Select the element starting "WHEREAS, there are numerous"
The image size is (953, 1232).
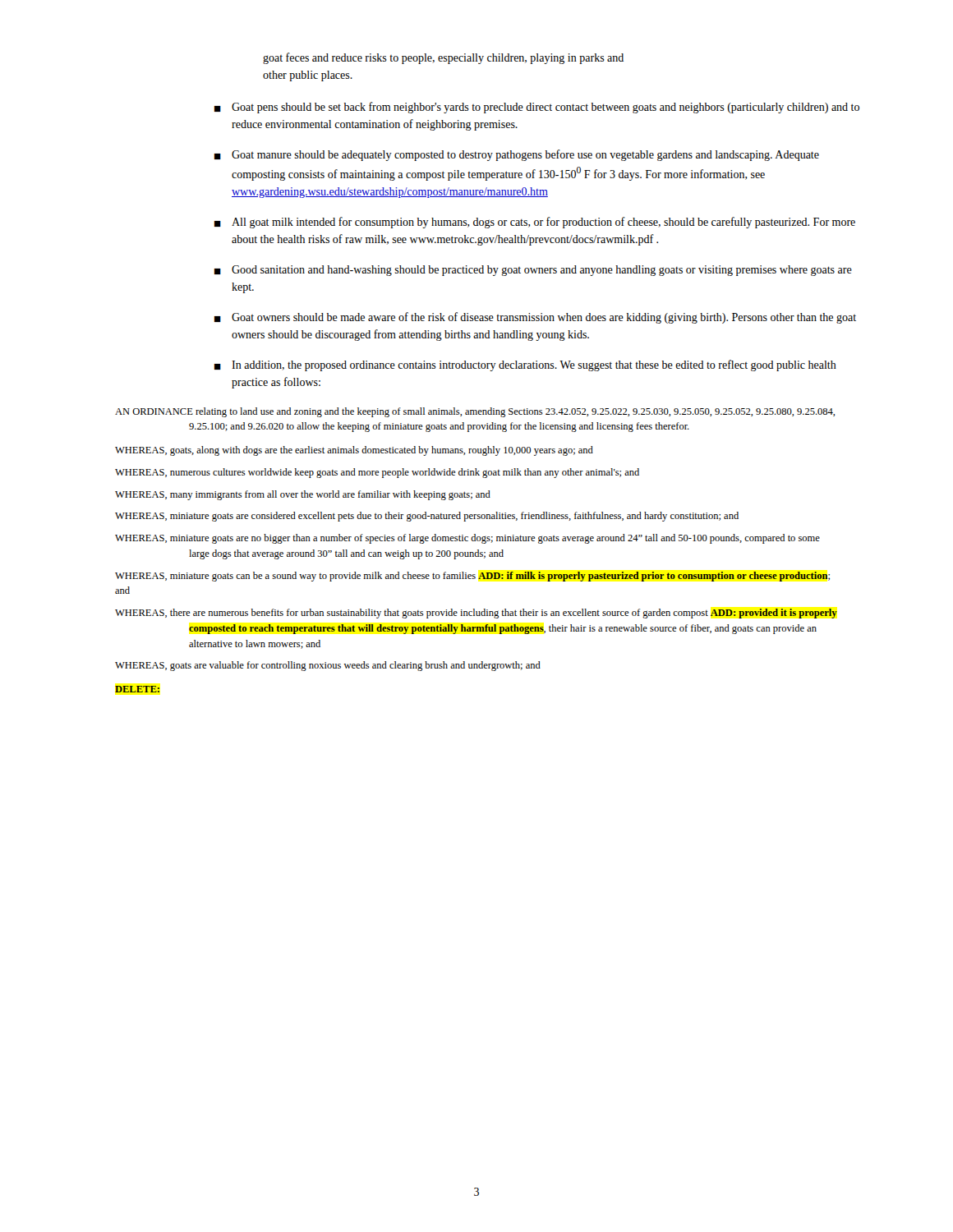(x=476, y=629)
